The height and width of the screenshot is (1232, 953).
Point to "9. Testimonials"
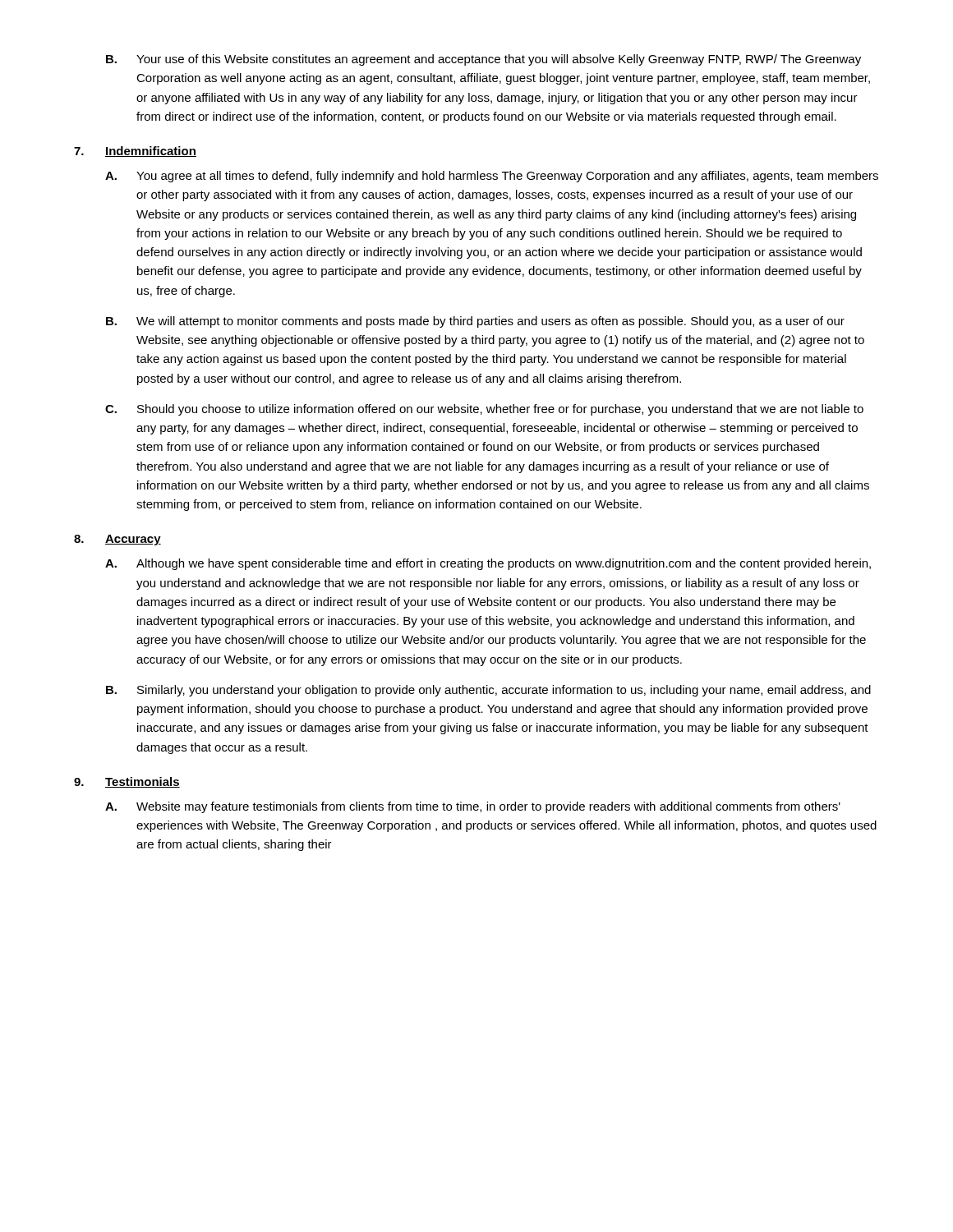click(127, 781)
